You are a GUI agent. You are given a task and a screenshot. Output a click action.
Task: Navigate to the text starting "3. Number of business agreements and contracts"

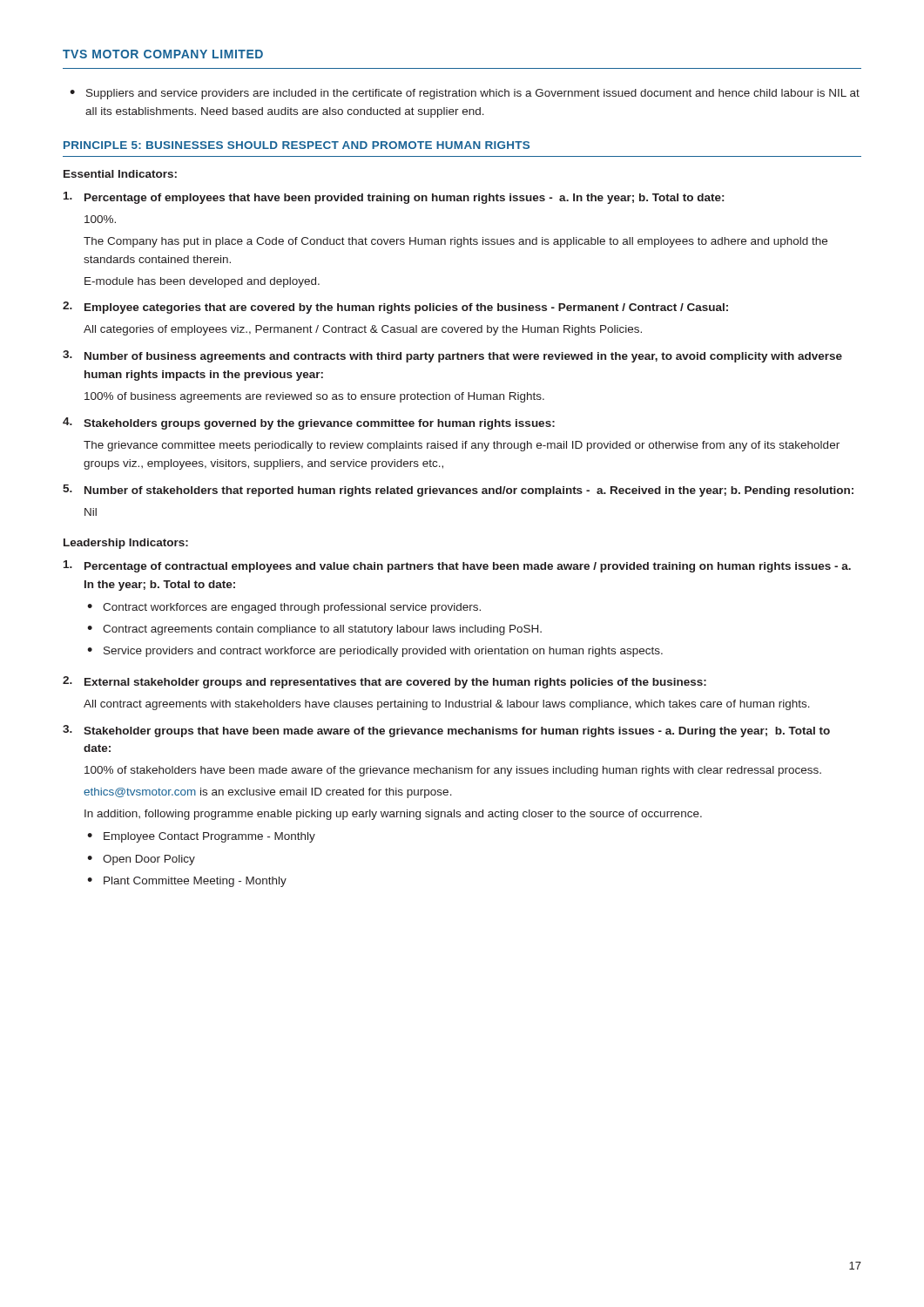pyautogui.click(x=452, y=356)
